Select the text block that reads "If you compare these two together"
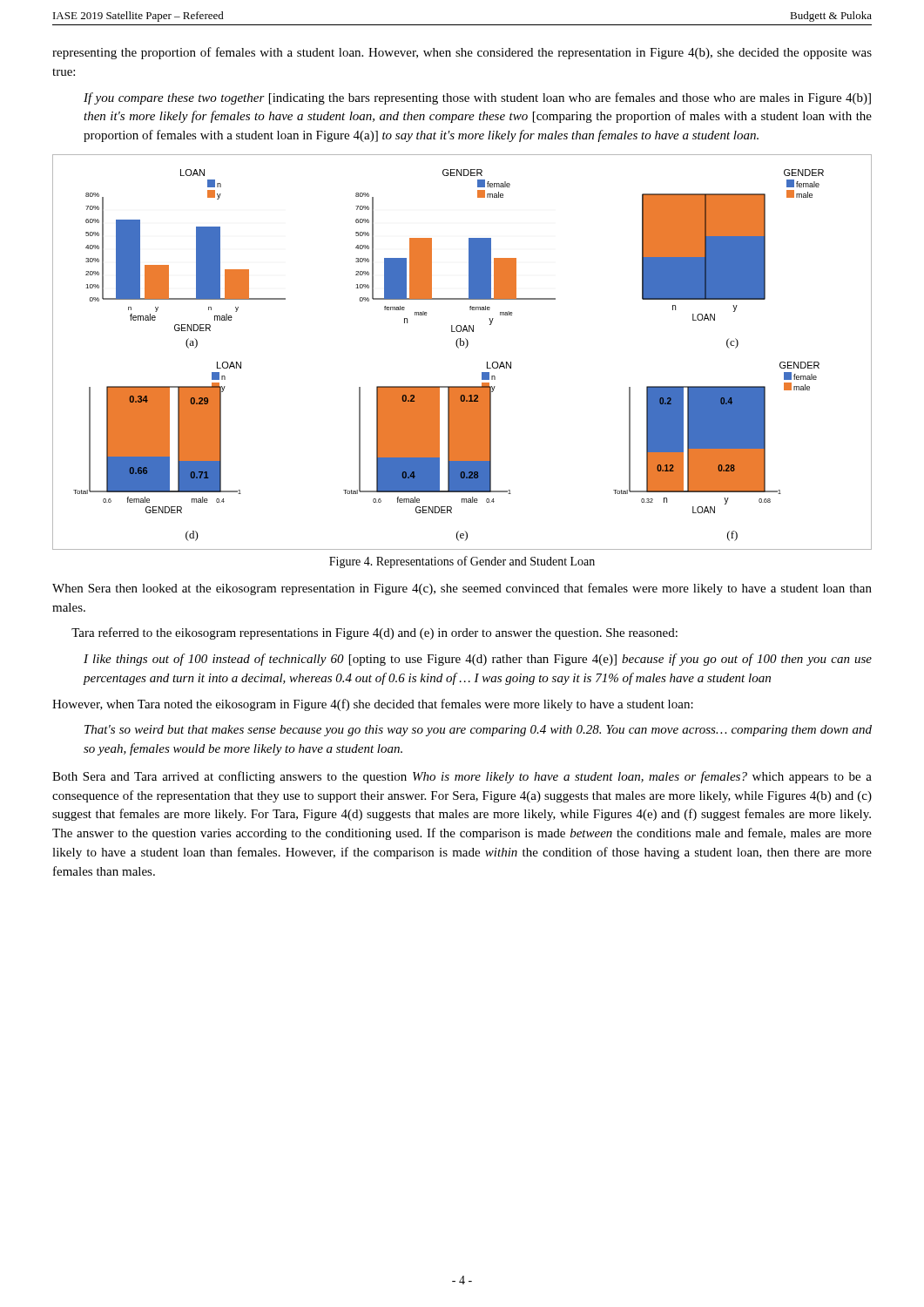 tap(478, 116)
